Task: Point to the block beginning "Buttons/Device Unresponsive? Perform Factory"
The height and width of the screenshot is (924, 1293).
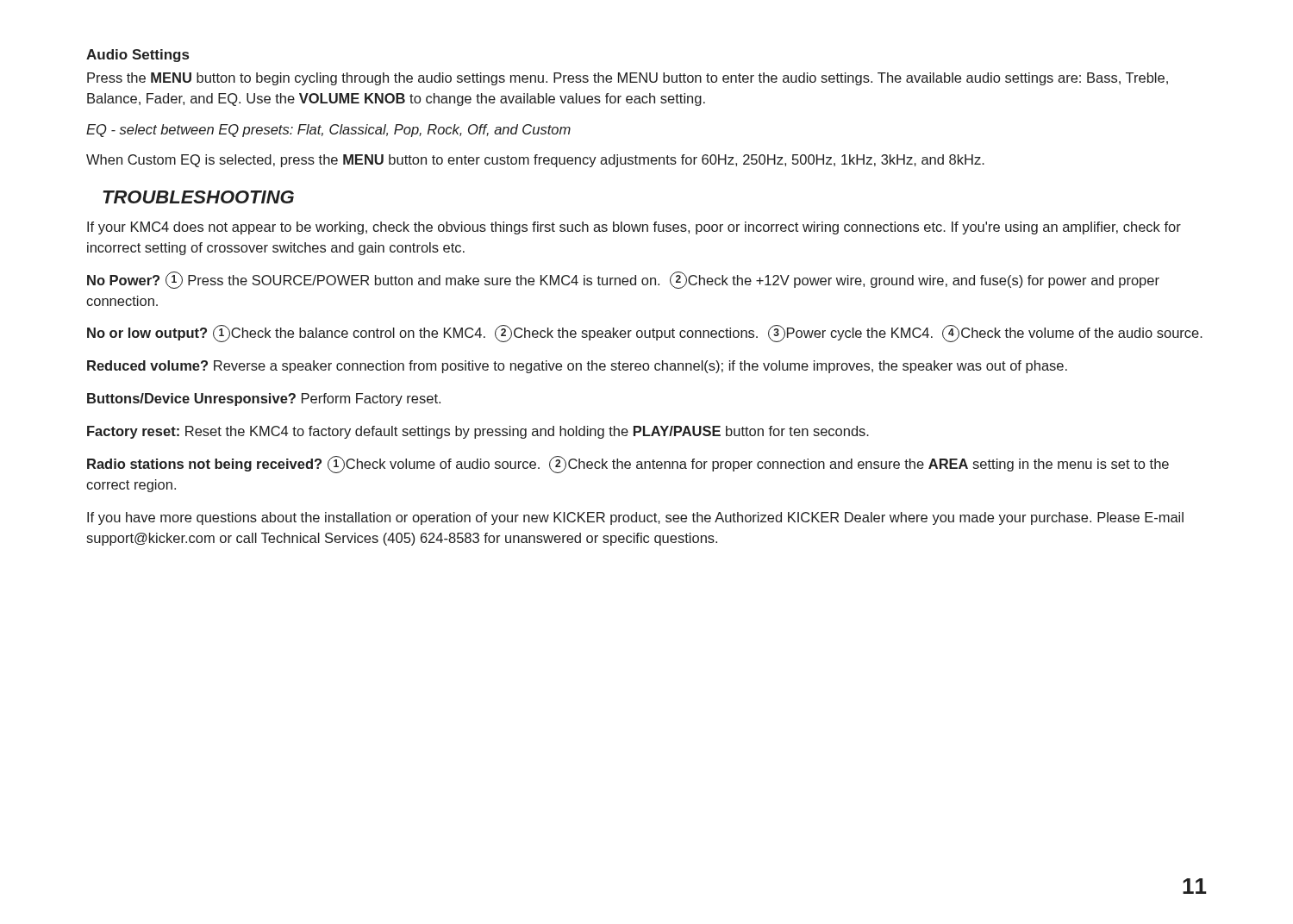Action: point(264,398)
